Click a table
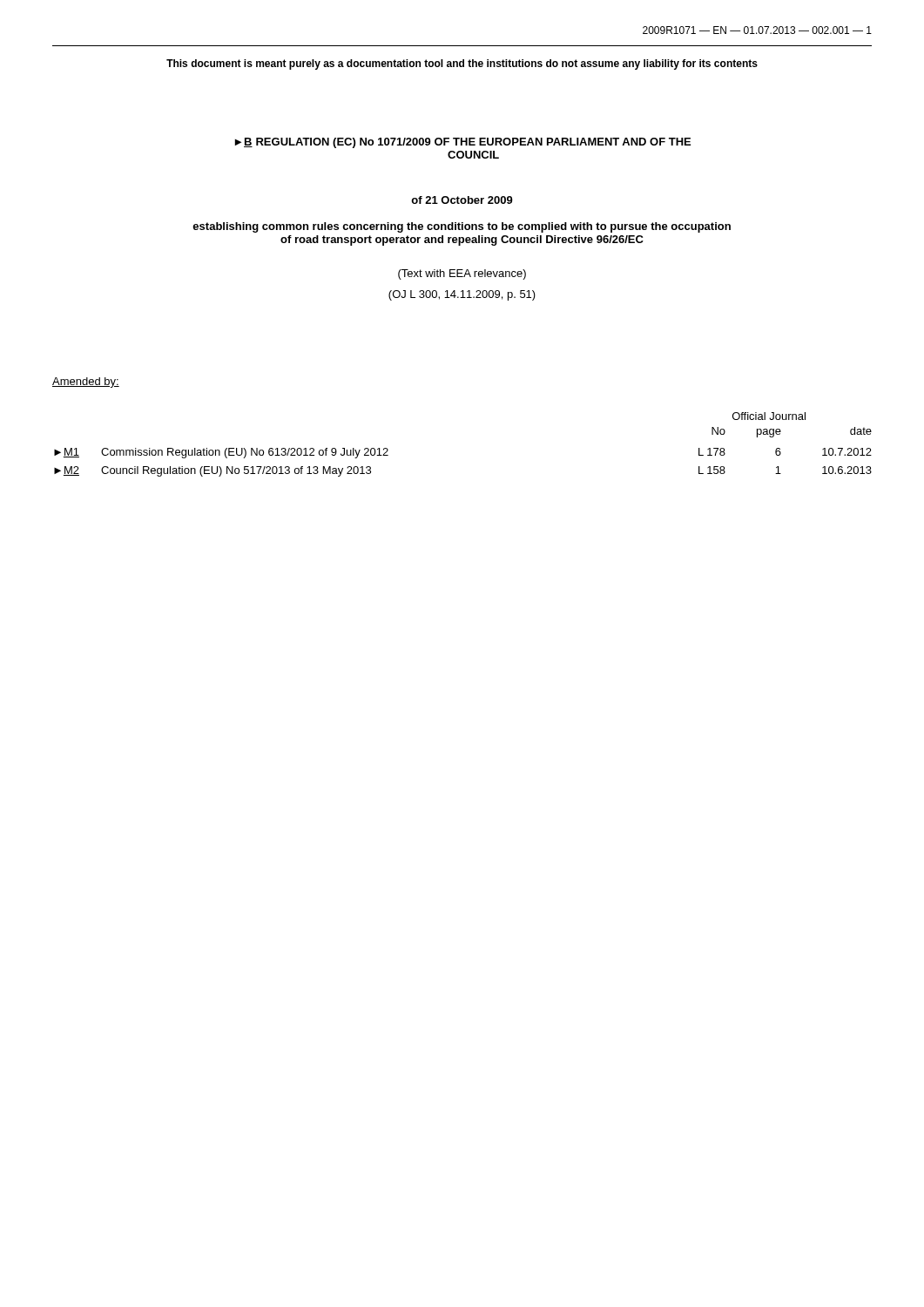The width and height of the screenshot is (924, 1307). 462,444
